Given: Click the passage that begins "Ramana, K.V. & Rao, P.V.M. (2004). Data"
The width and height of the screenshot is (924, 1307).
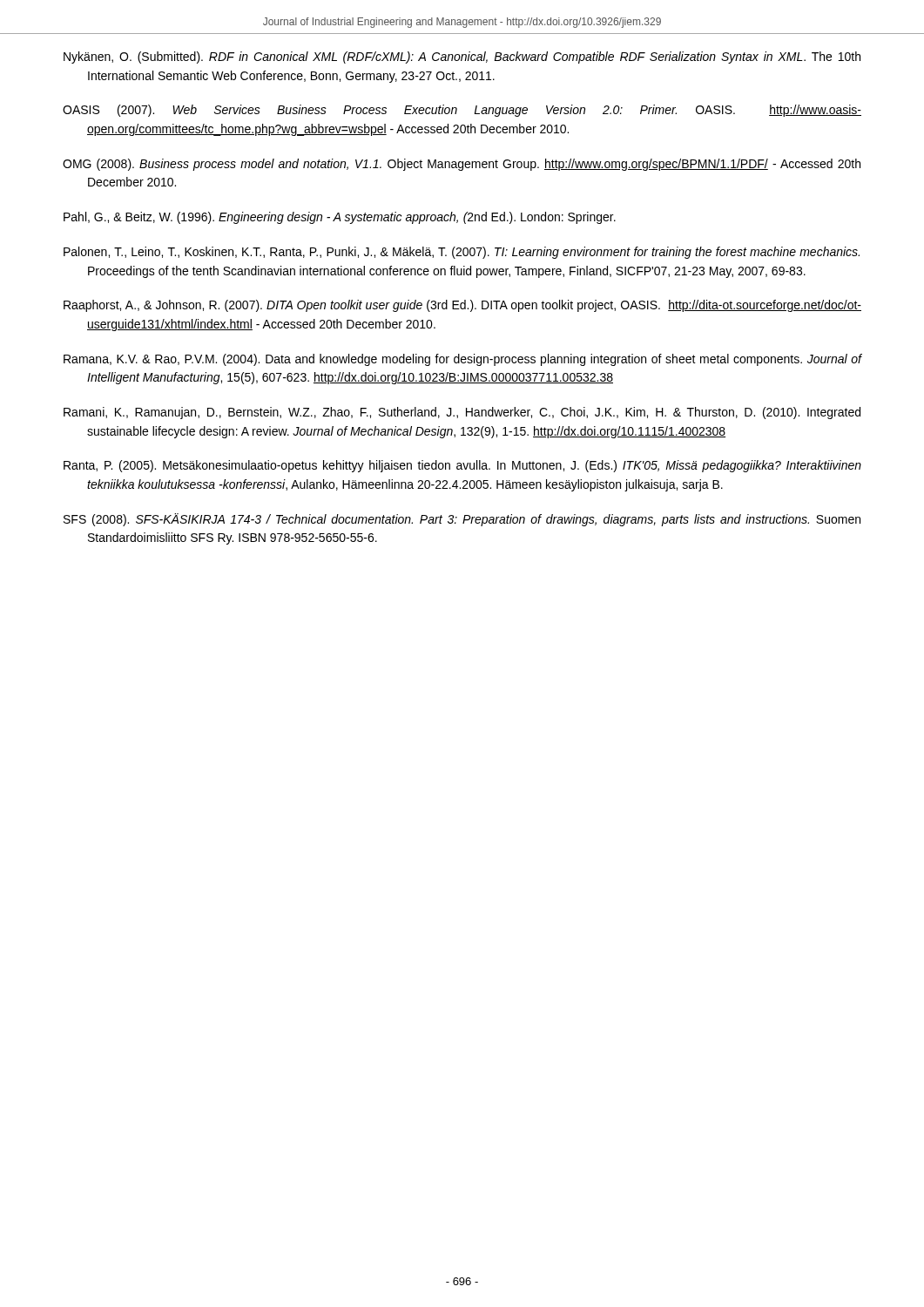Looking at the screenshot, I should tap(462, 368).
